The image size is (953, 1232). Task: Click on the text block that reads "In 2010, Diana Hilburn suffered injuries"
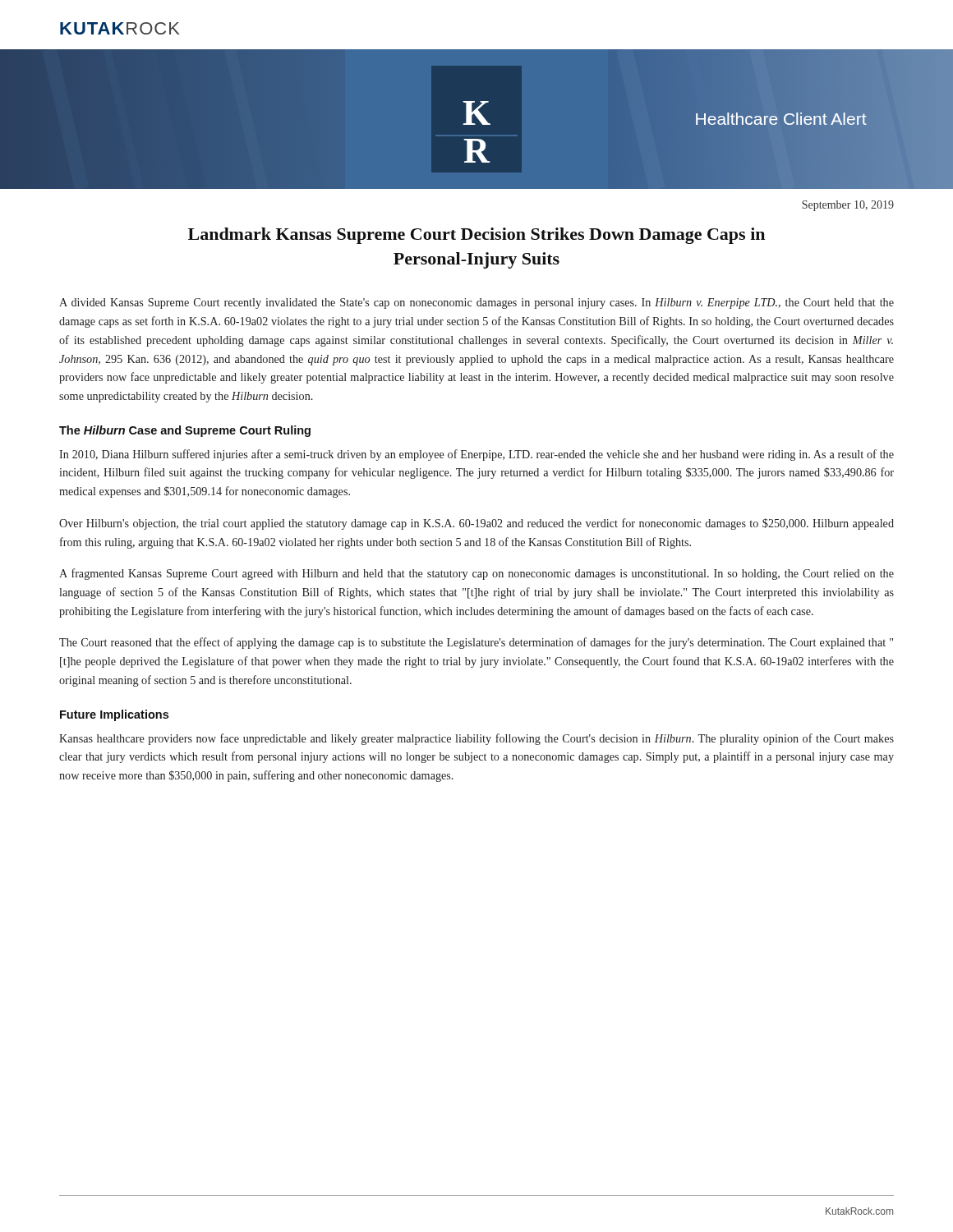(x=476, y=473)
